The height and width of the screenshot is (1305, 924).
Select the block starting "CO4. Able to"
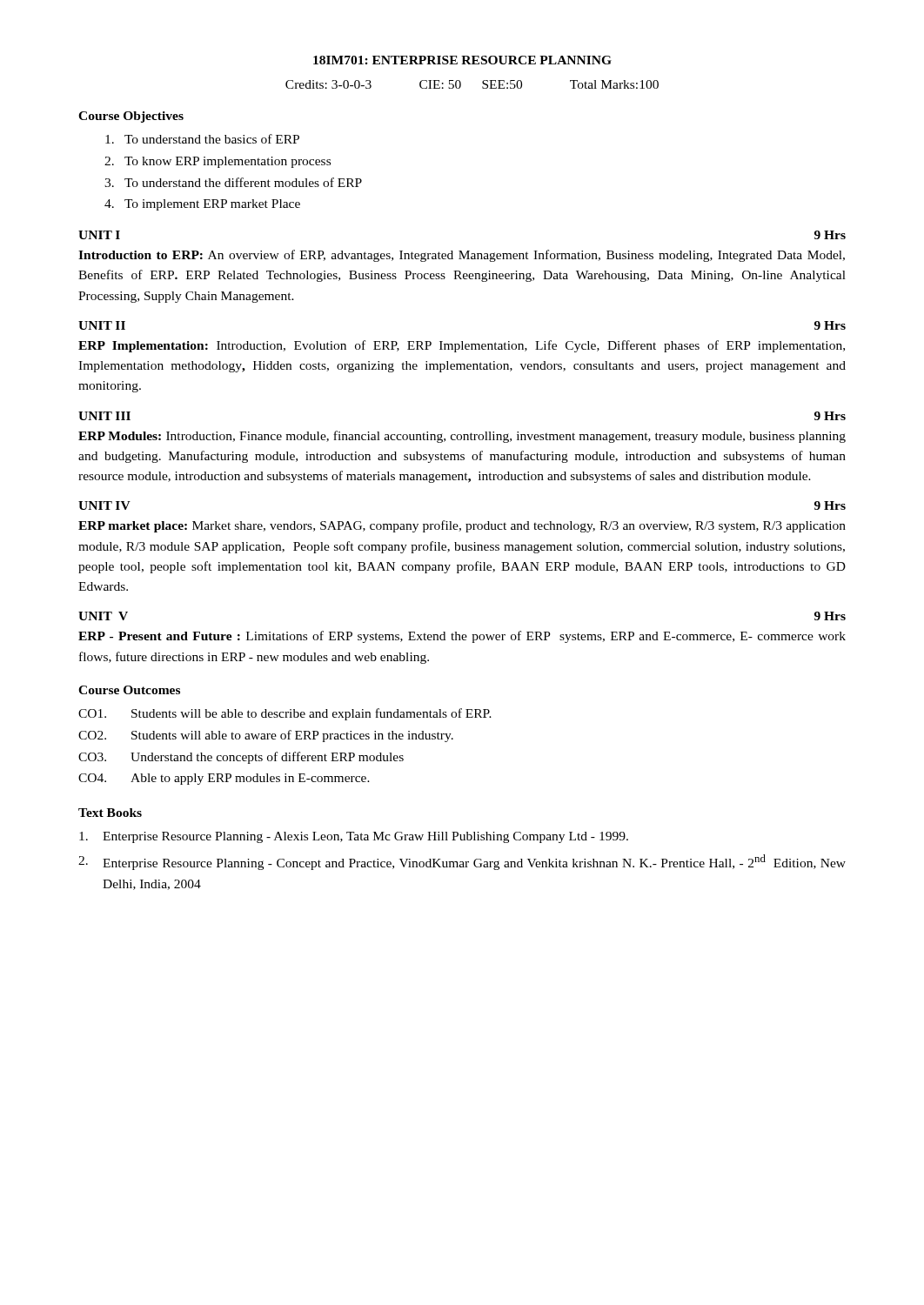coord(224,778)
